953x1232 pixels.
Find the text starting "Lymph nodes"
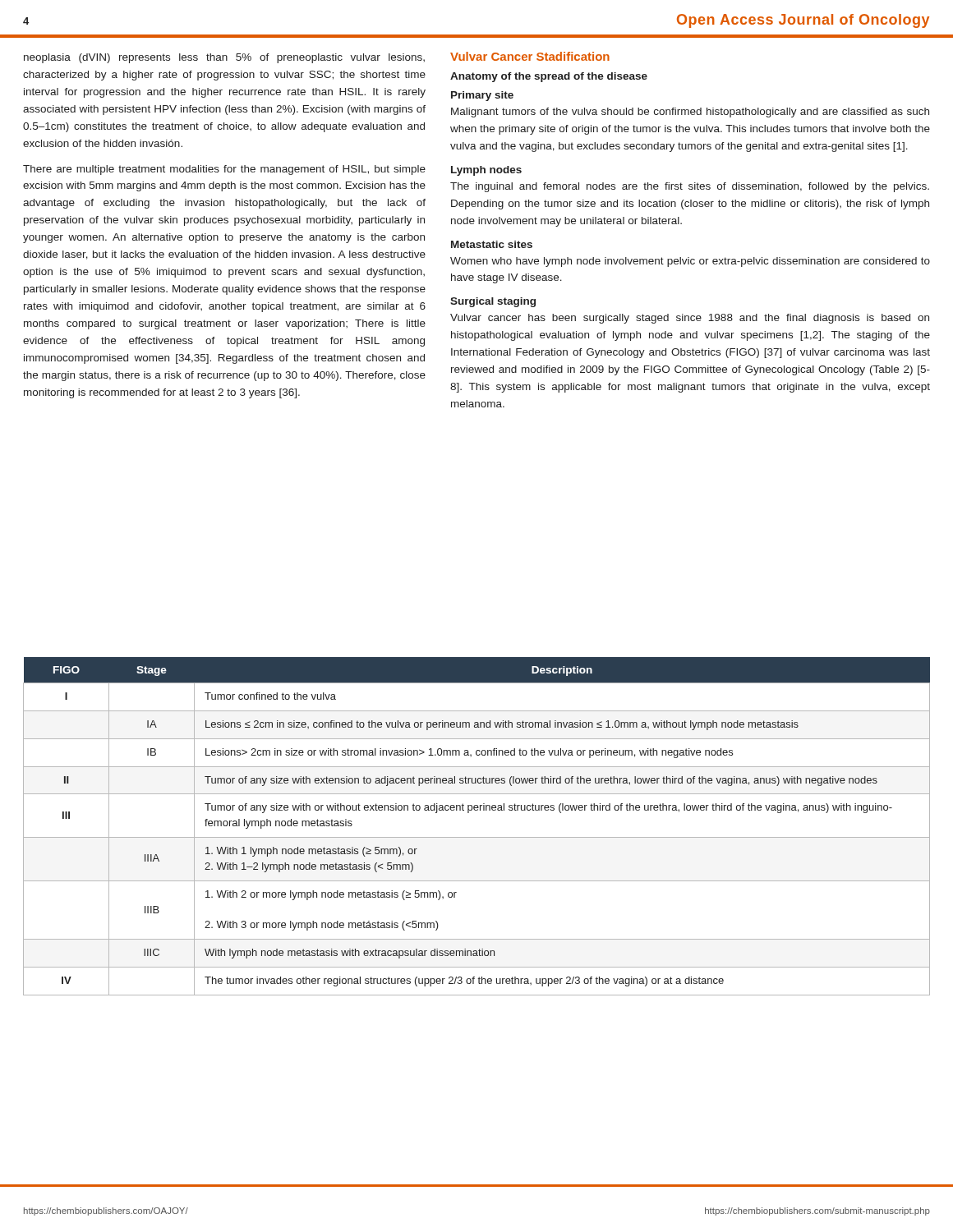coord(486,169)
